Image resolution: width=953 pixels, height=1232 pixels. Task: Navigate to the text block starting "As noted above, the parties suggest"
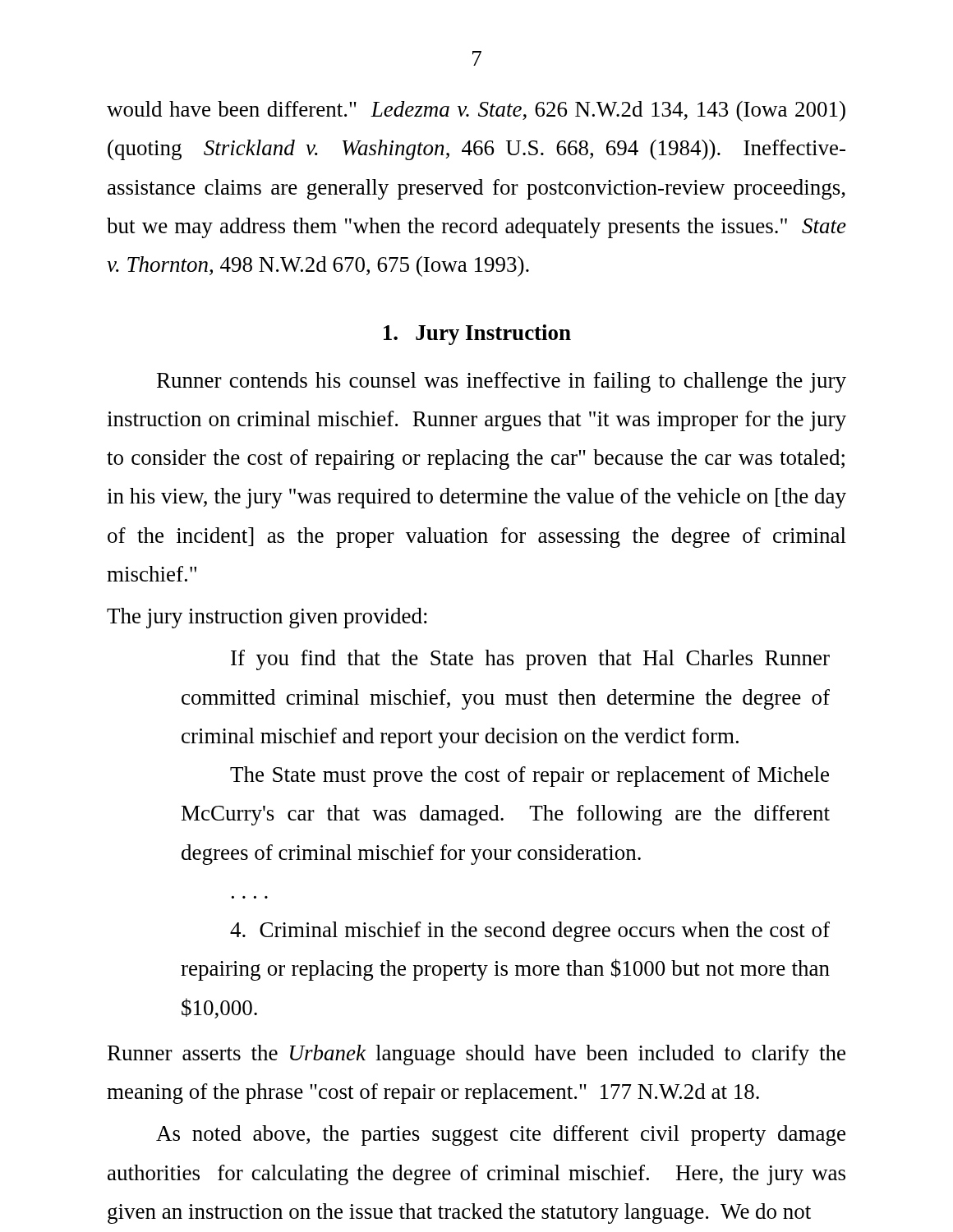point(476,1172)
